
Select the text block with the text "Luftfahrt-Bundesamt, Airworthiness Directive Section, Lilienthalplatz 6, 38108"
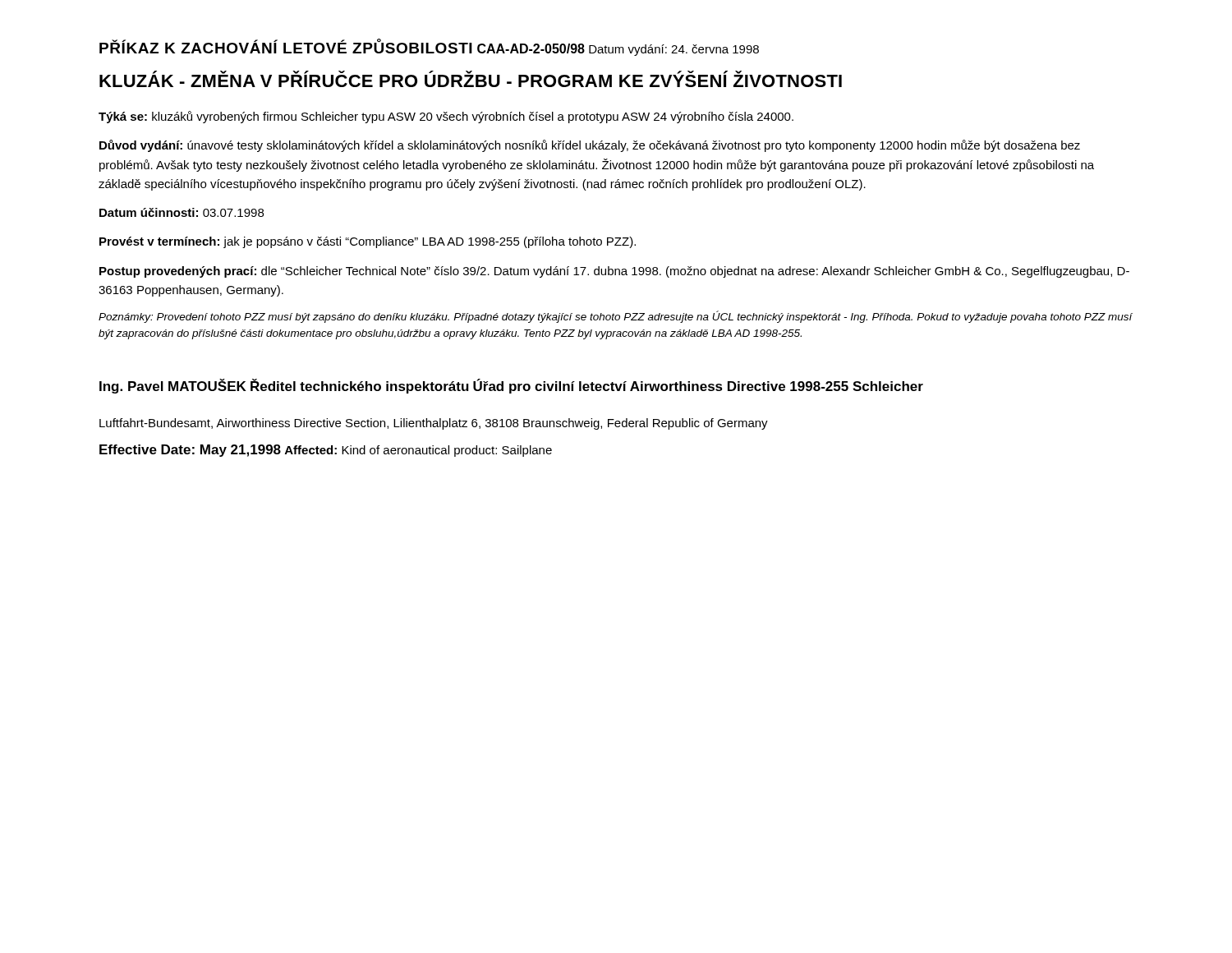click(x=616, y=422)
